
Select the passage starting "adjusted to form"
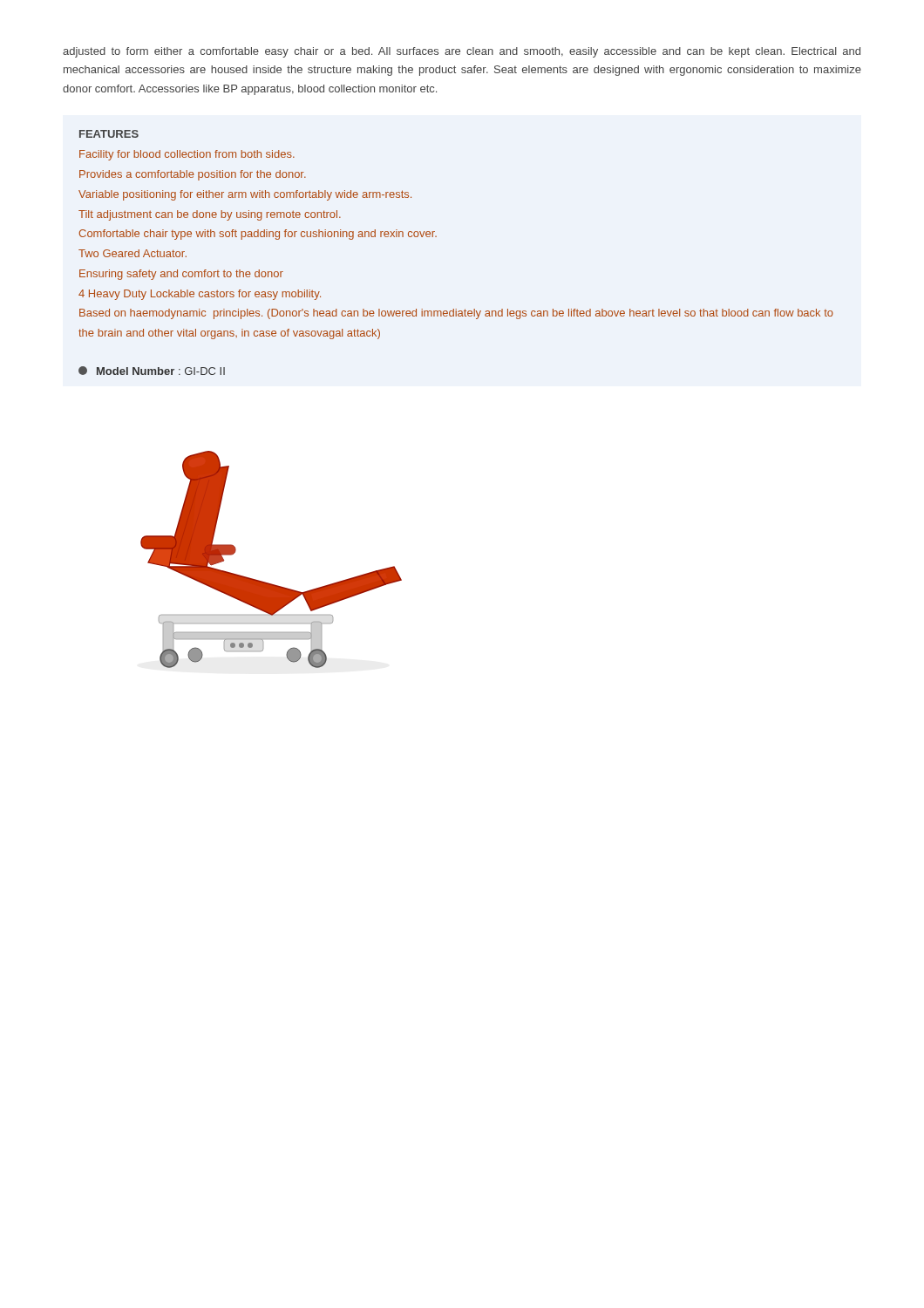click(462, 70)
